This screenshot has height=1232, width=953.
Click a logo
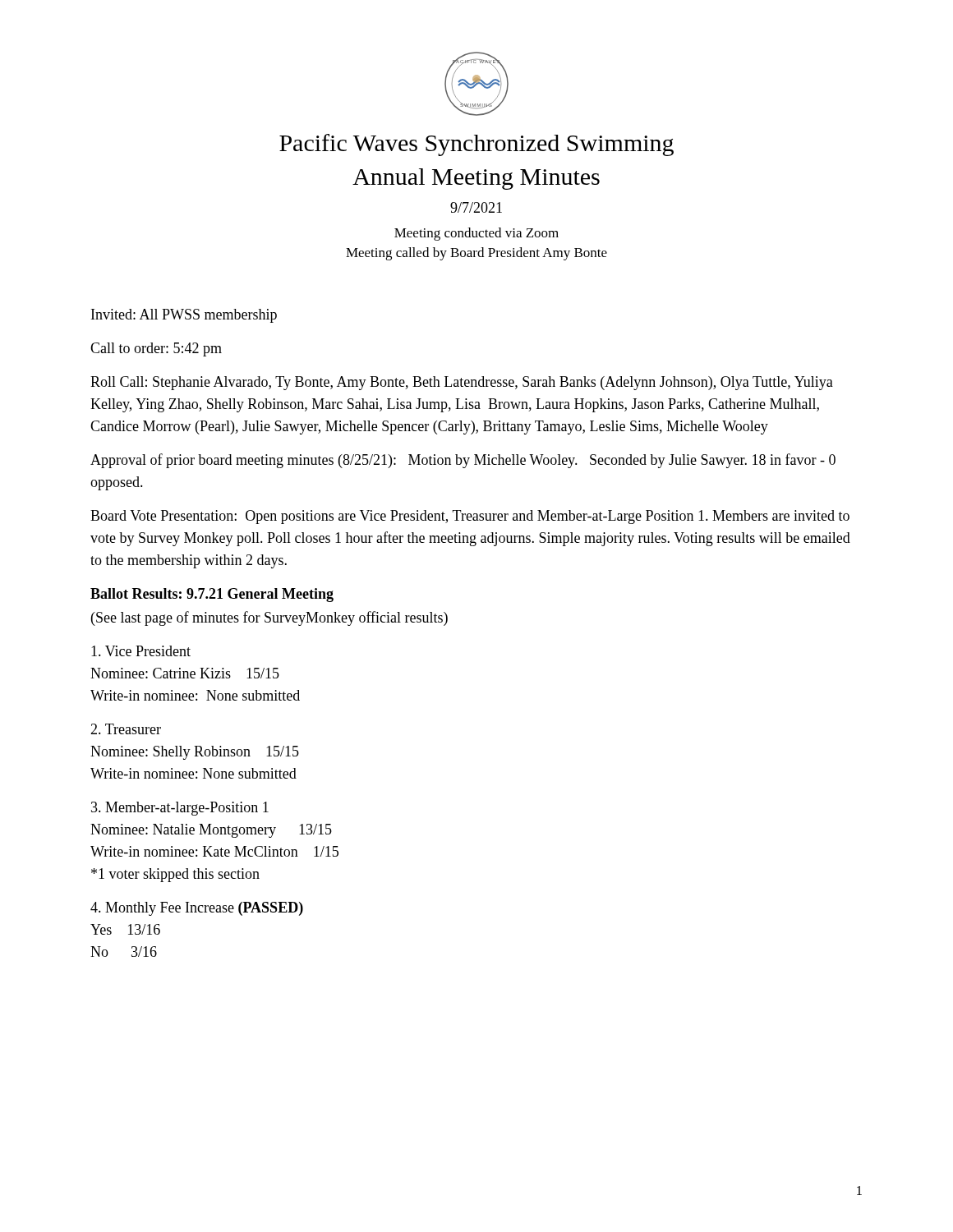coord(476,86)
